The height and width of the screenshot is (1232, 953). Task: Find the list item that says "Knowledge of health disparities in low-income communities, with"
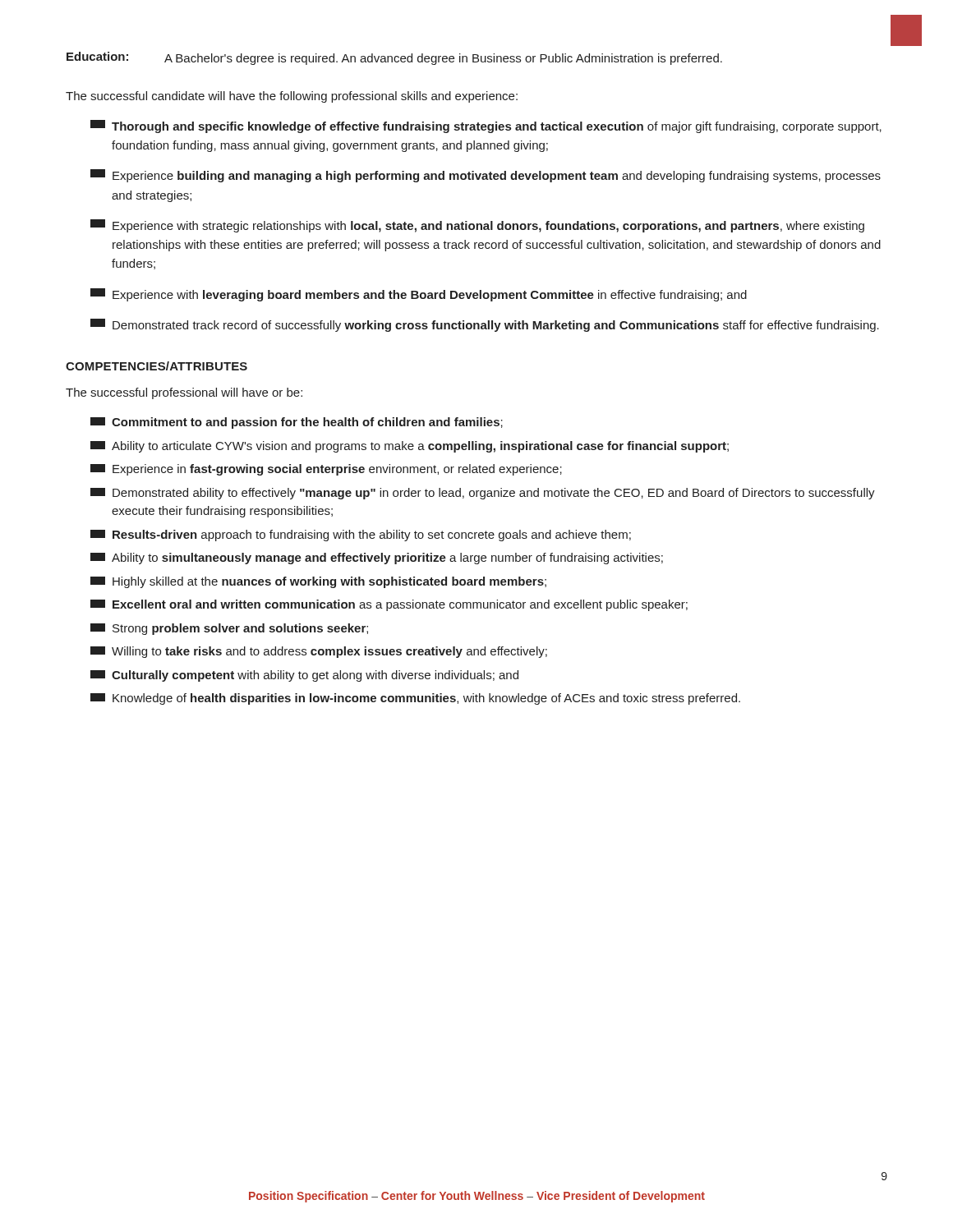[489, 699]
